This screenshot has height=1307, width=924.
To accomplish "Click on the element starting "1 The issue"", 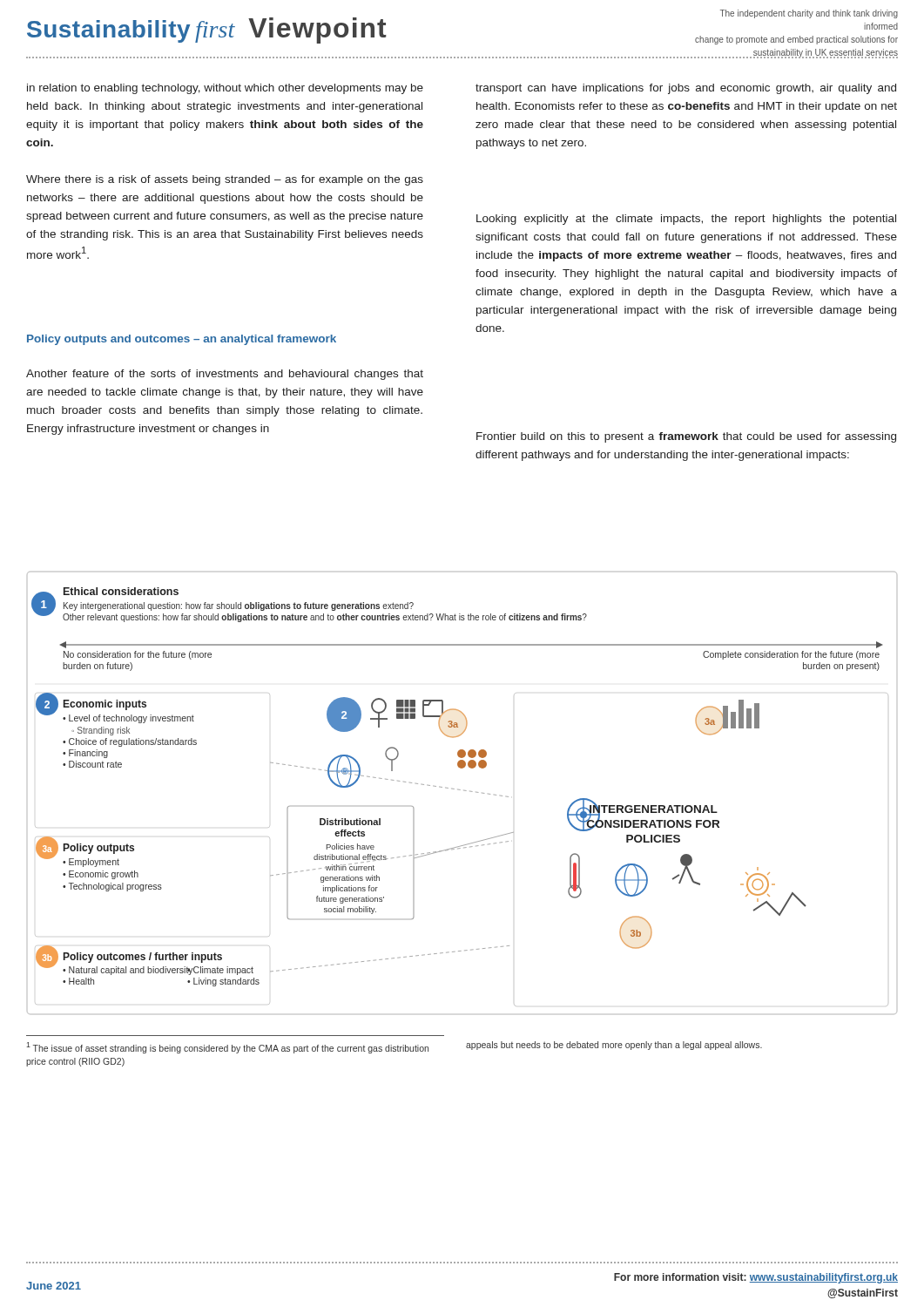I will (x=235, y=1054).
